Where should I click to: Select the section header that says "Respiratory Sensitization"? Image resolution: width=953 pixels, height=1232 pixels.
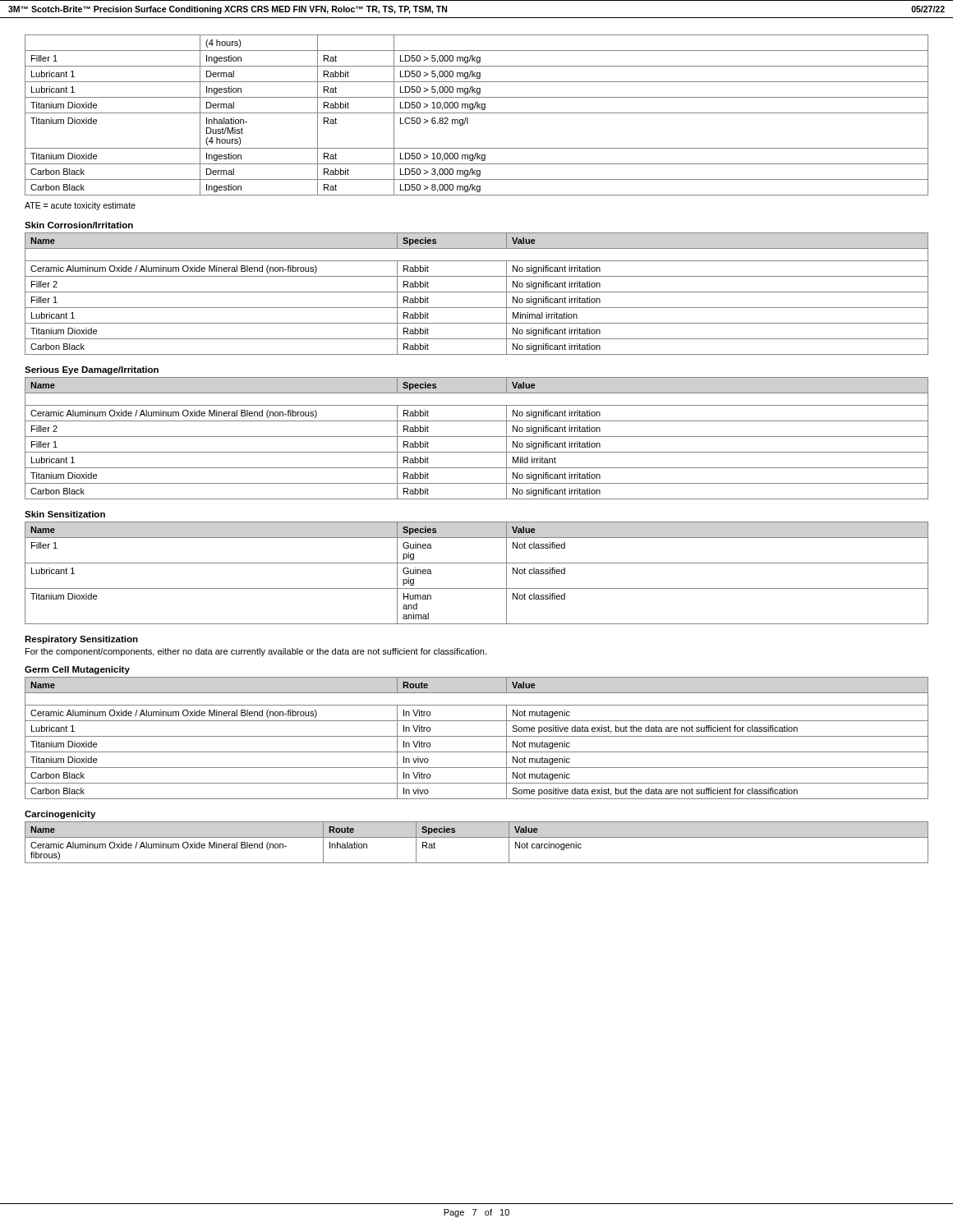tap(81, 639)
